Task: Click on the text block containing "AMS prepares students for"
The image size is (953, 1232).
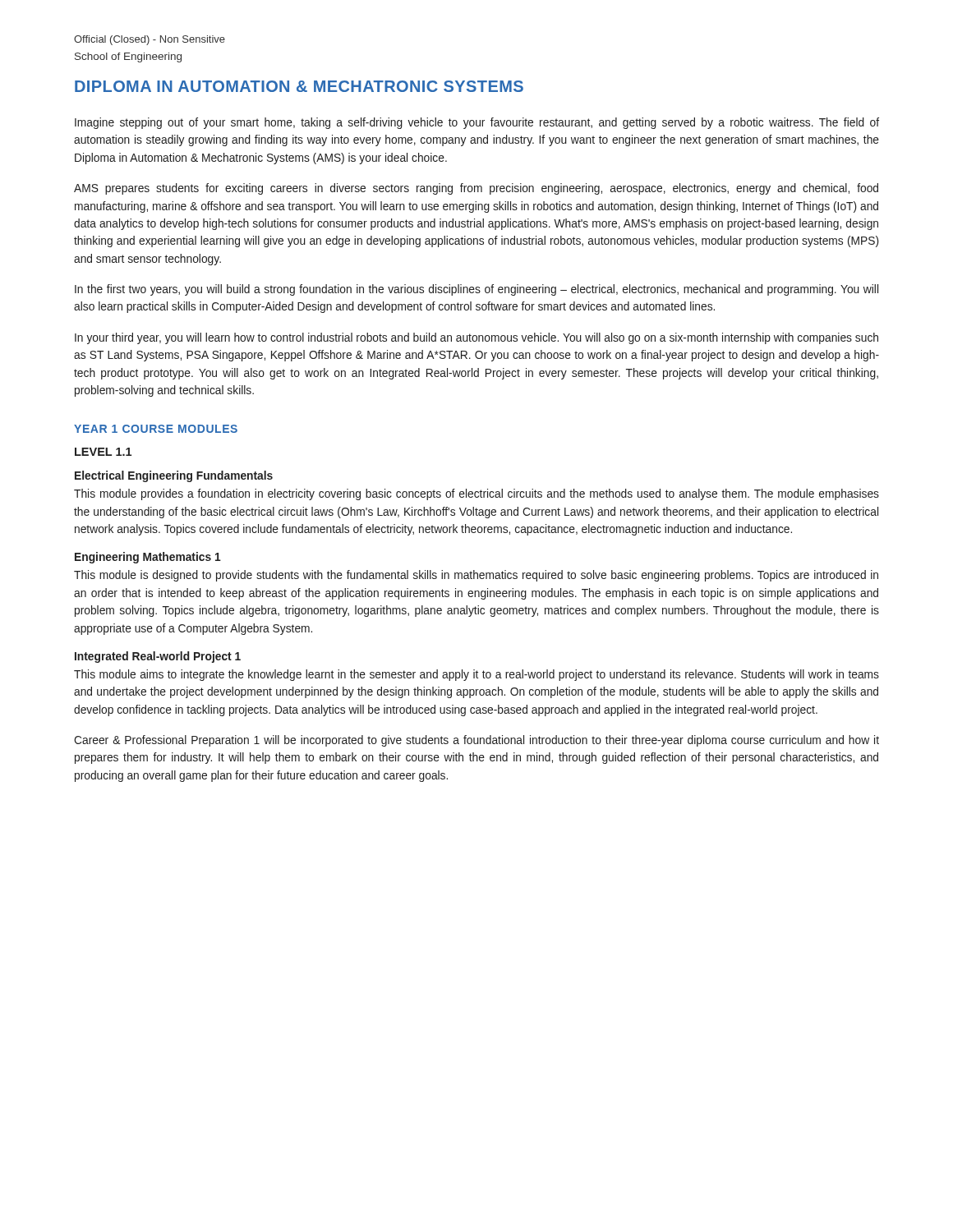Action: pyautogui.click(x=476, y=224)
